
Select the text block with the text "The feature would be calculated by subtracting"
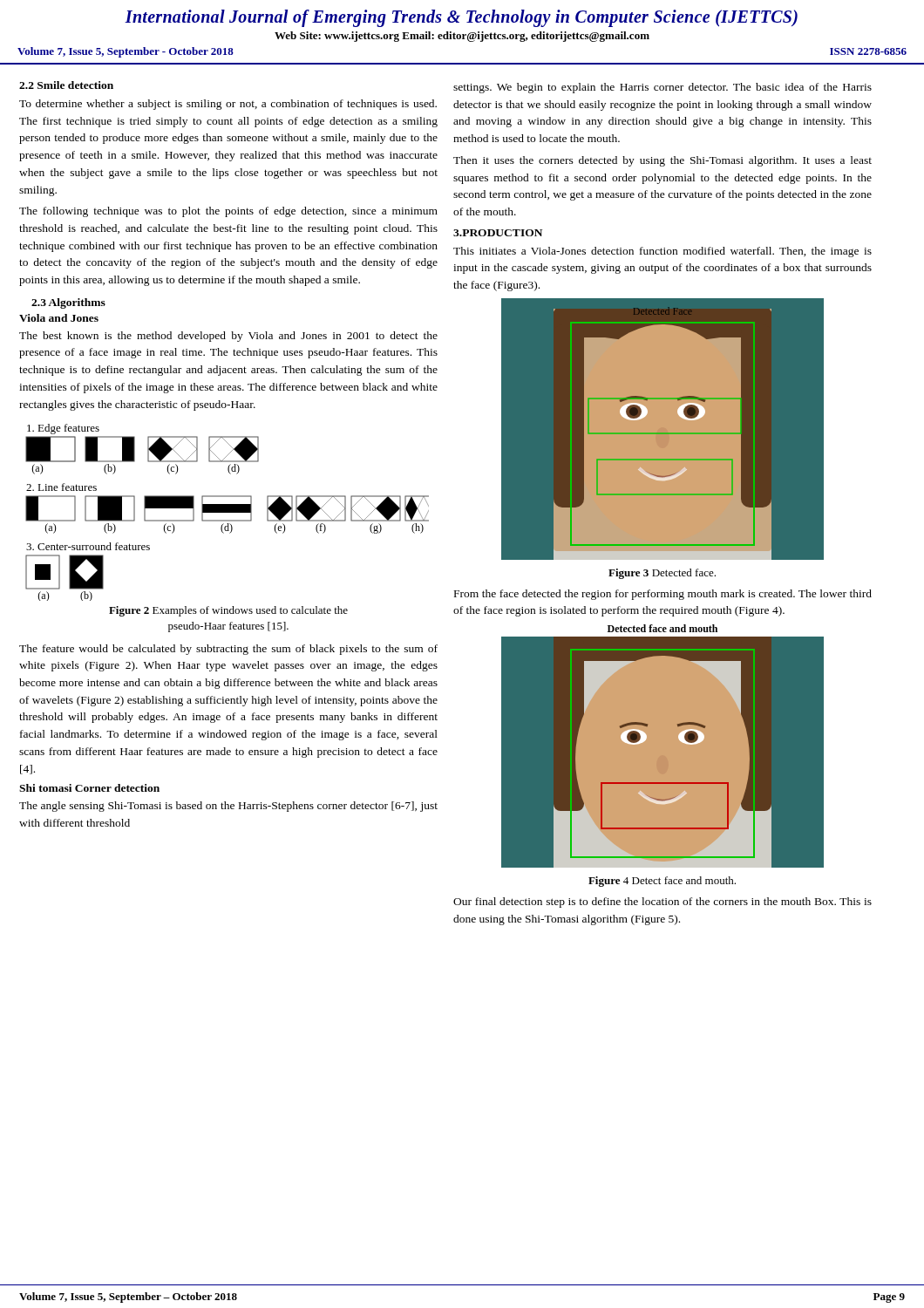[228, 708]
